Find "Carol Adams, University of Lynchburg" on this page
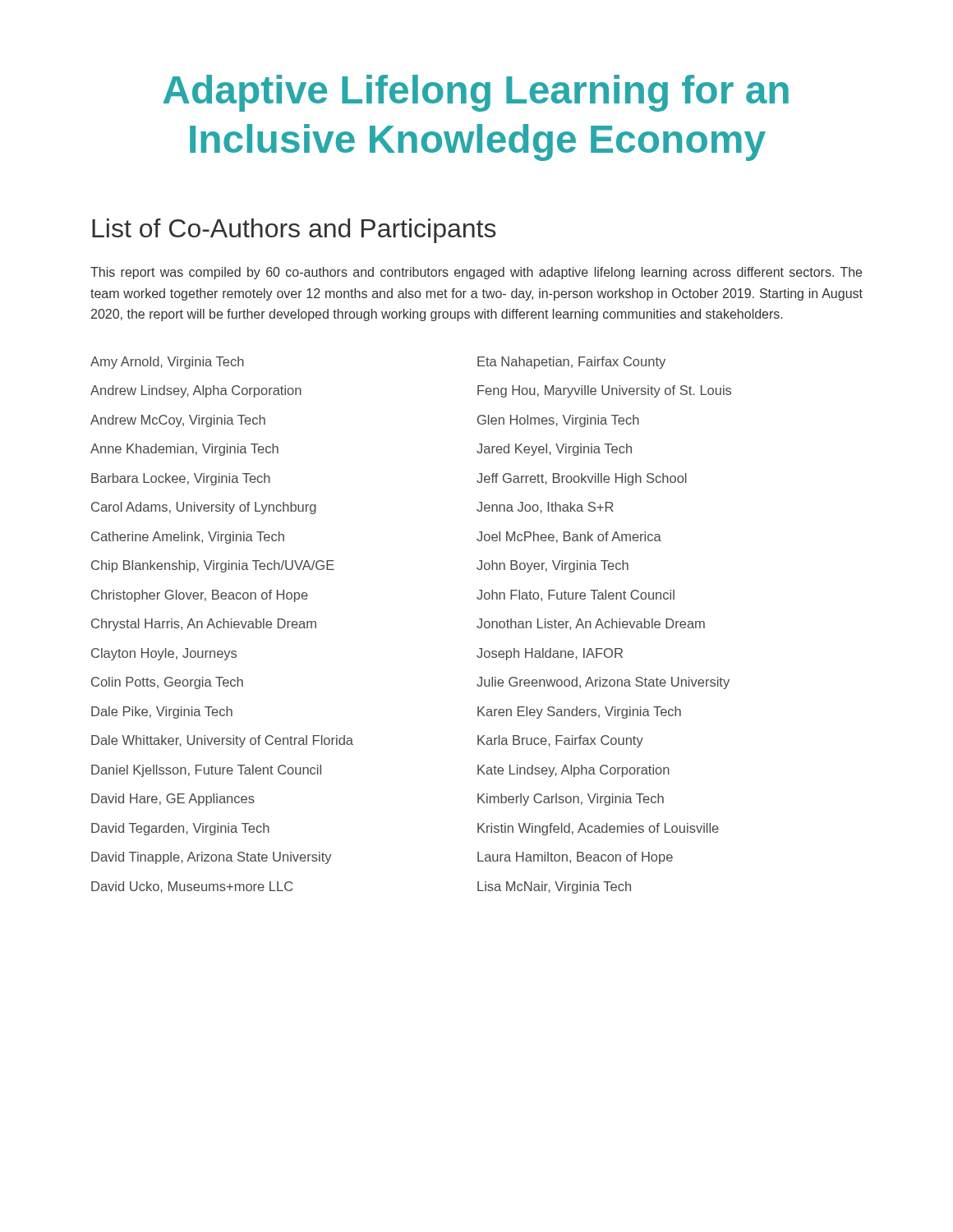 [204, 507]
